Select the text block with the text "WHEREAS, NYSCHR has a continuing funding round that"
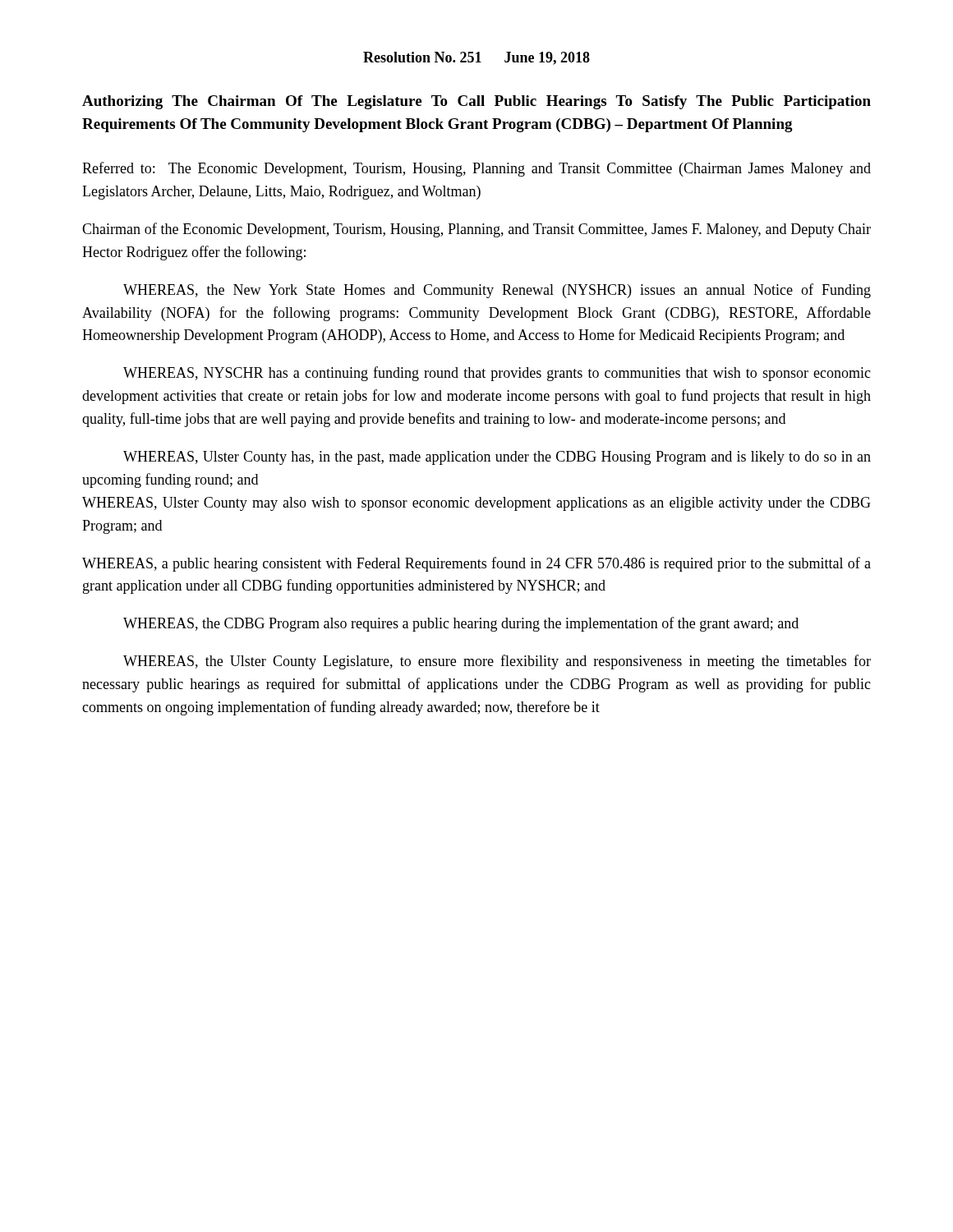The width and height of the screenshot is (953, 1232). coord(476,396)
